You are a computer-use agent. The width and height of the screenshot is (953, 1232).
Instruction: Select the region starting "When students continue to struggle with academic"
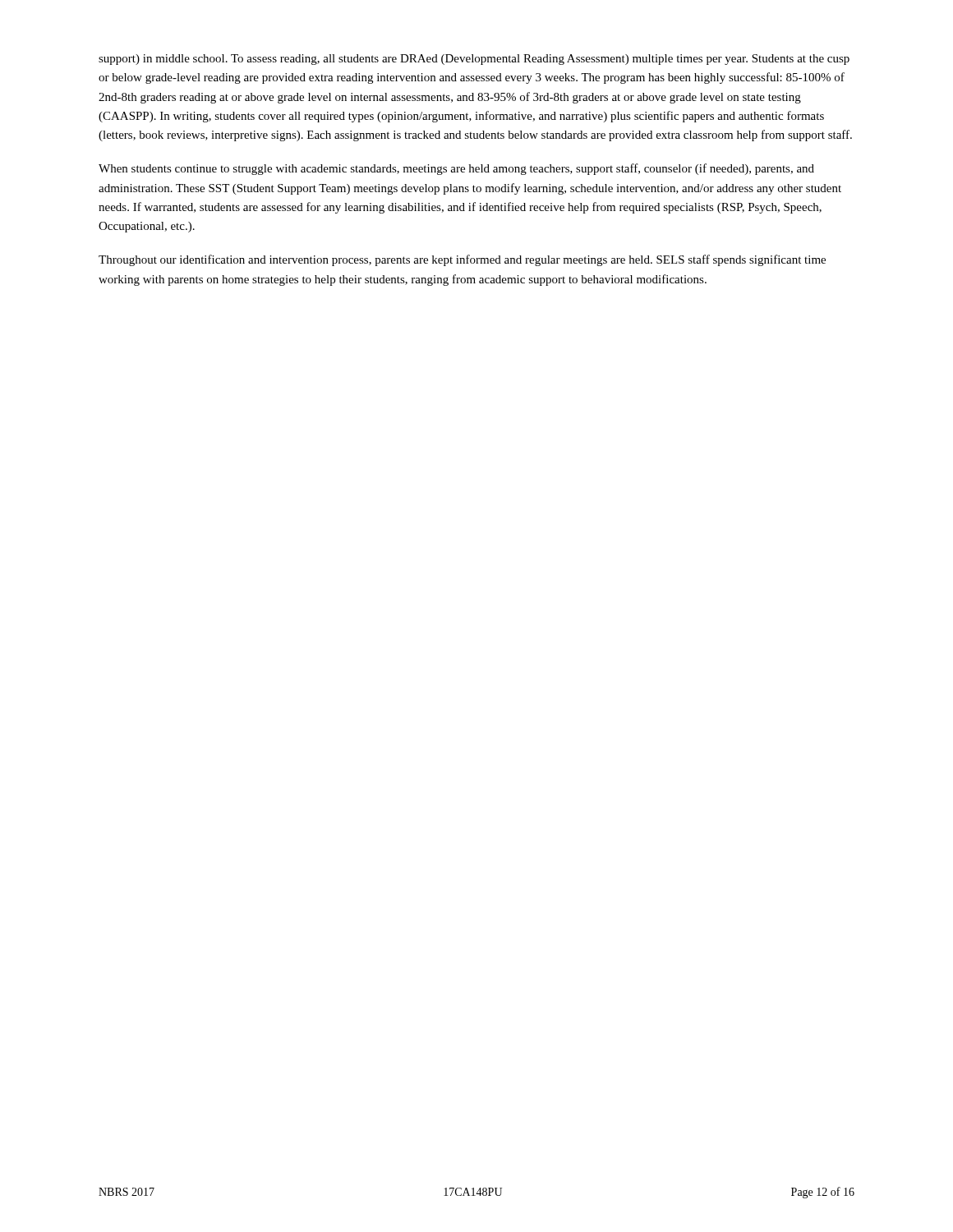coord(470,197)
